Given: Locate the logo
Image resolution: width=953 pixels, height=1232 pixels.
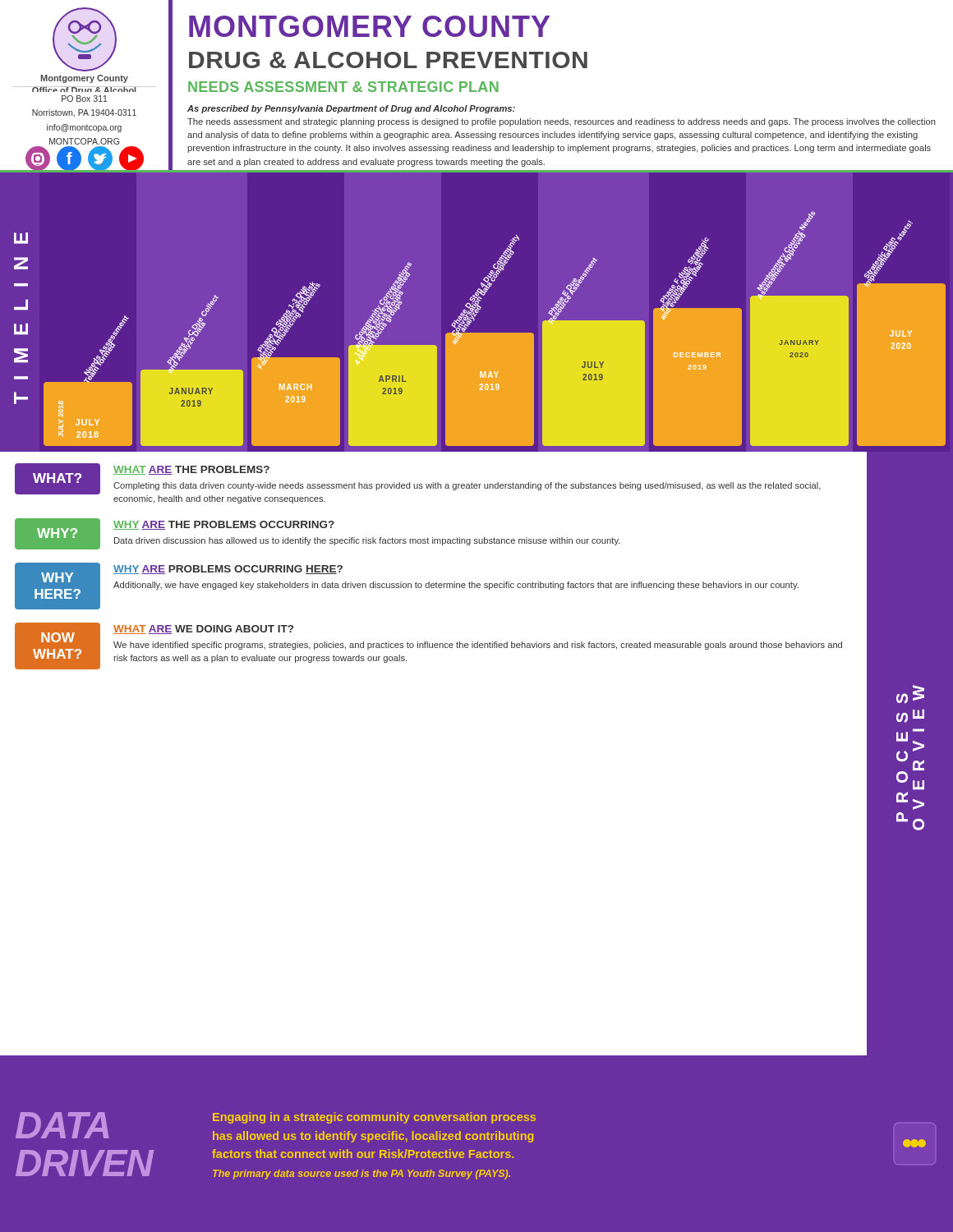Looking at the screenshot, I should pyautogui.click(x=84, y=43).
